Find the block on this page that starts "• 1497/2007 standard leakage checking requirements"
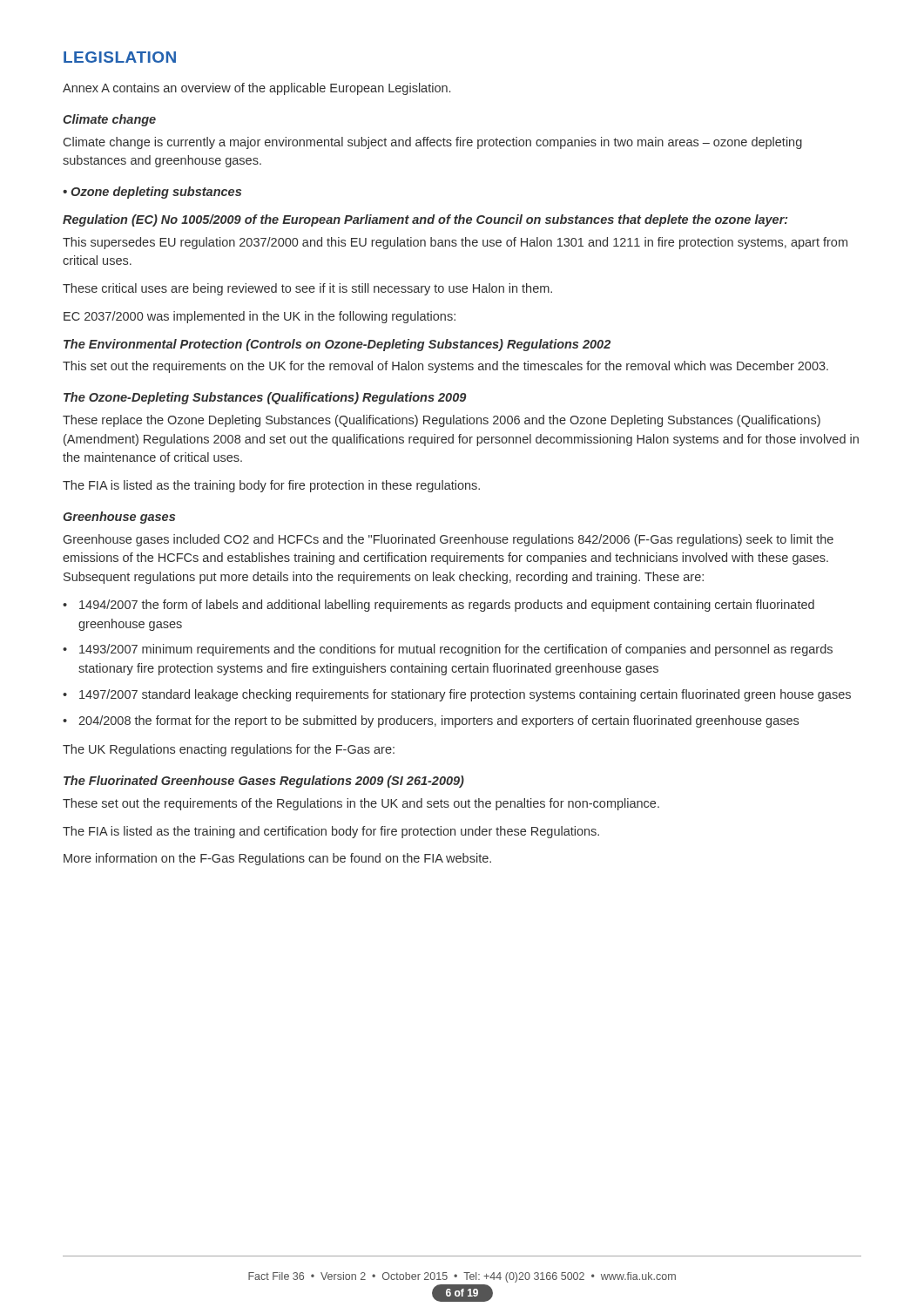 (x=457, y=695)
